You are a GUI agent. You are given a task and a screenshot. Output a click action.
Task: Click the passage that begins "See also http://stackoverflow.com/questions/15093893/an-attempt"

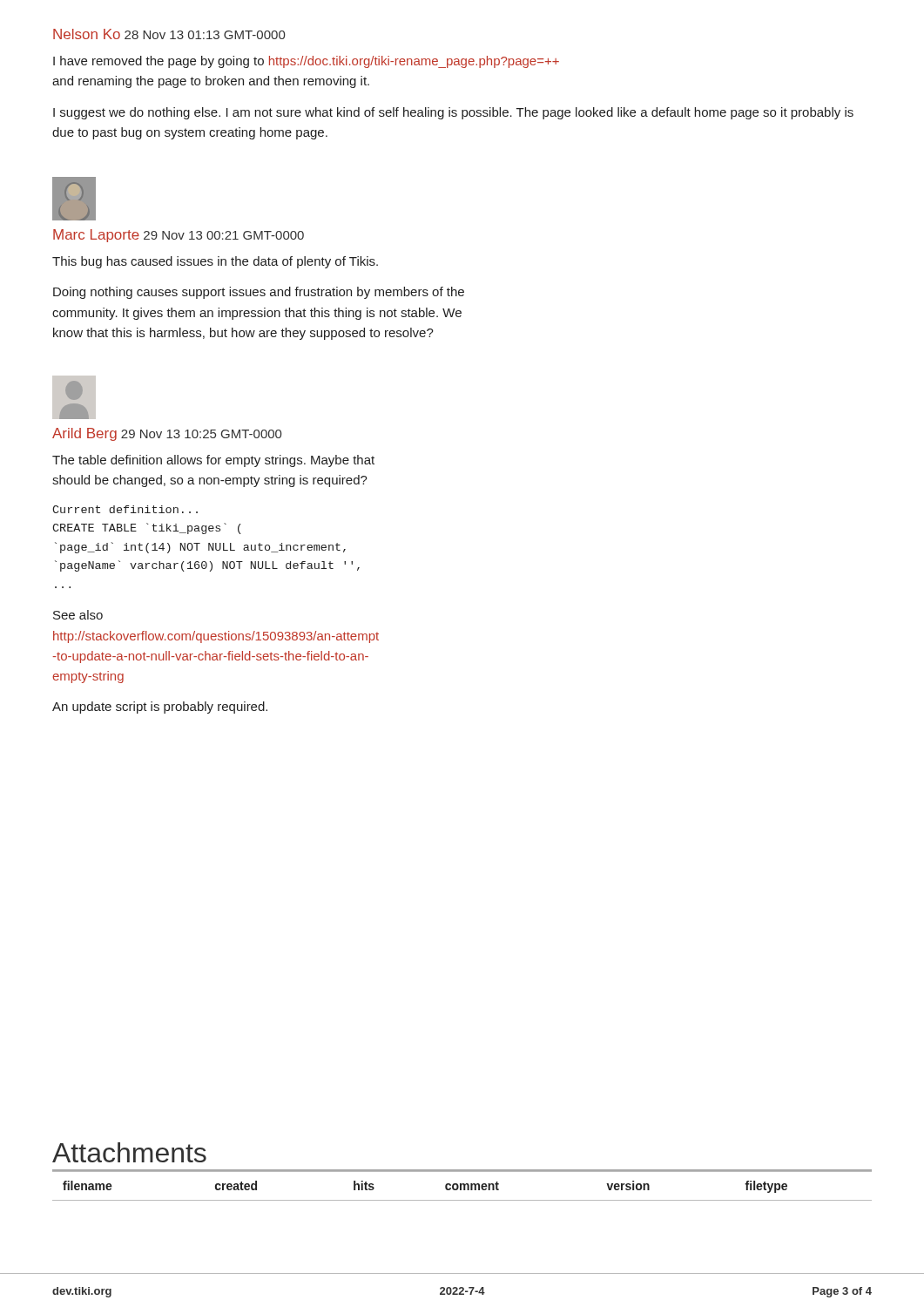coord(216,646)
